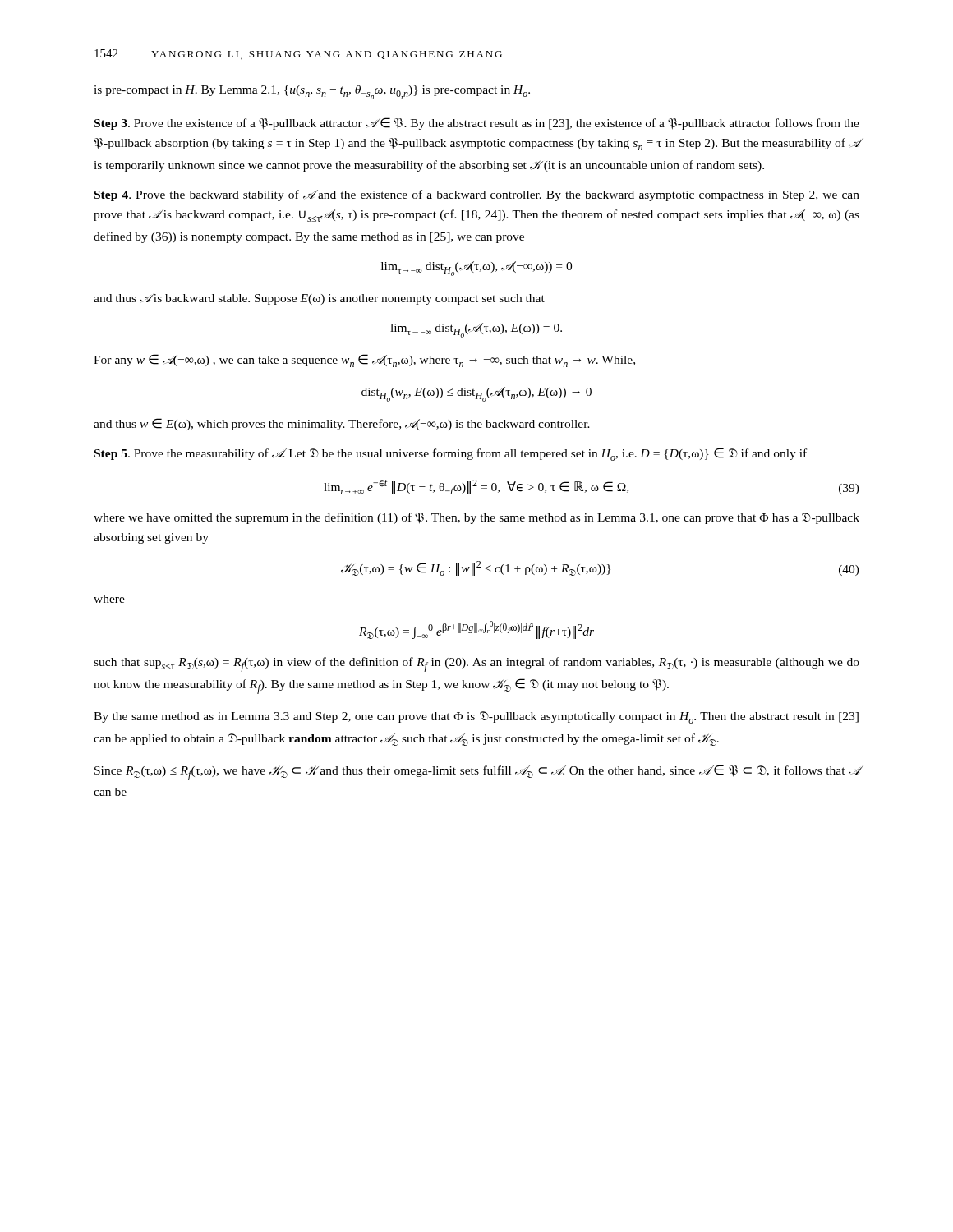Point to the block beginning "Step 5. Prove the measurability"
953x1232 pixels.
coord(476,455)
